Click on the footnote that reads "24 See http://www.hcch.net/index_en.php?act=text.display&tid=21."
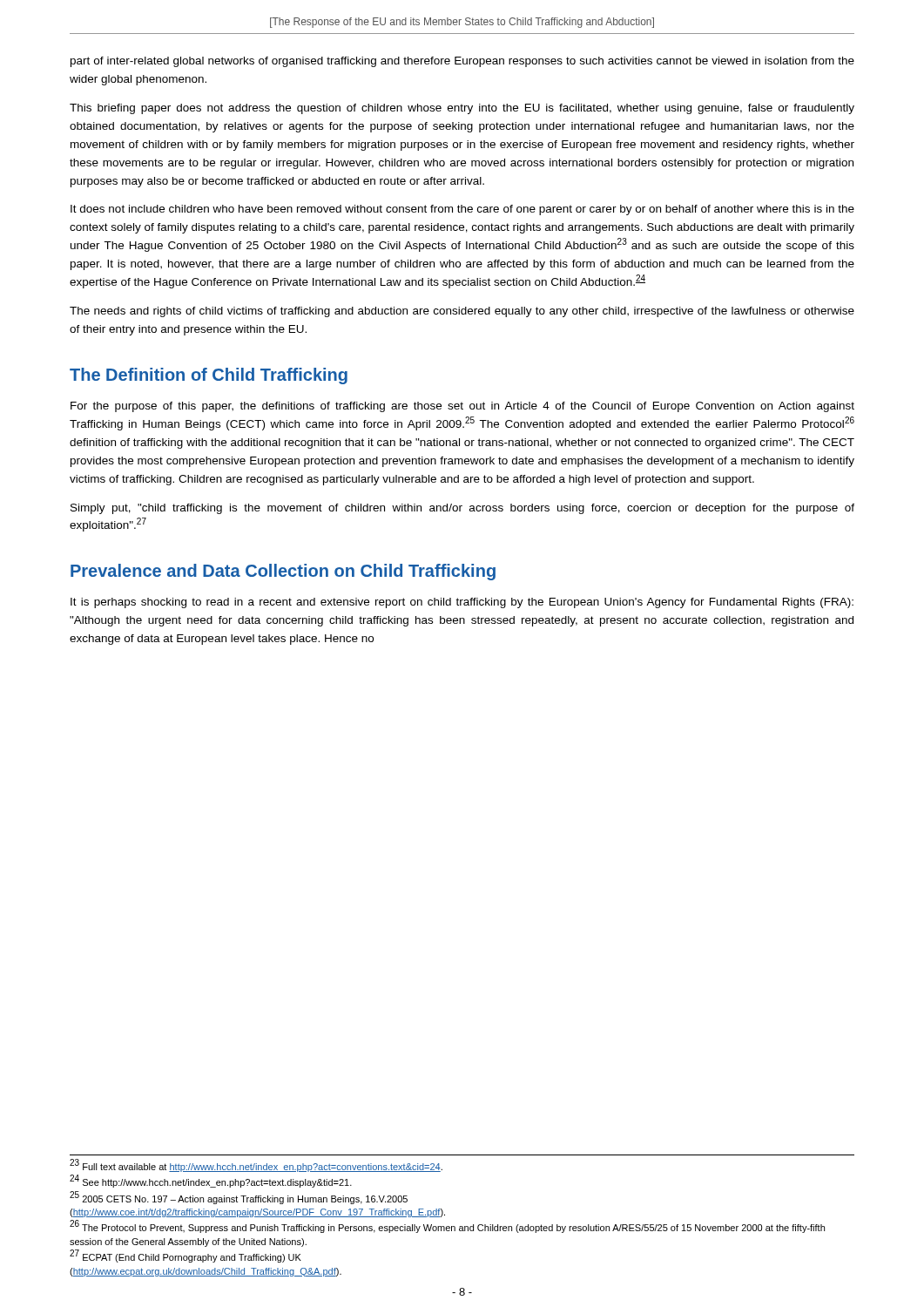 click(211, 1182)
